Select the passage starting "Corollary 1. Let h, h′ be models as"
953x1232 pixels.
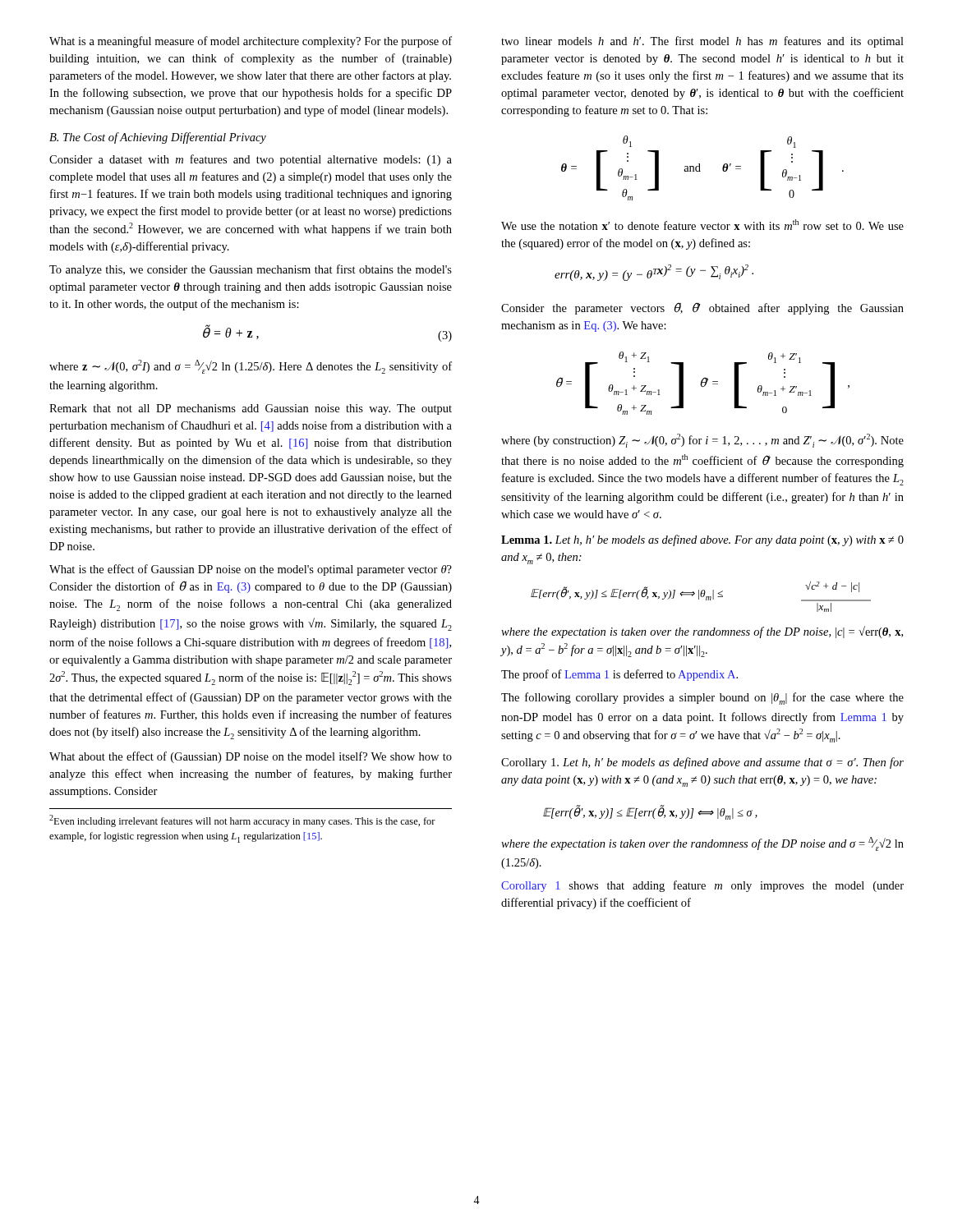(x=702, y=772)
